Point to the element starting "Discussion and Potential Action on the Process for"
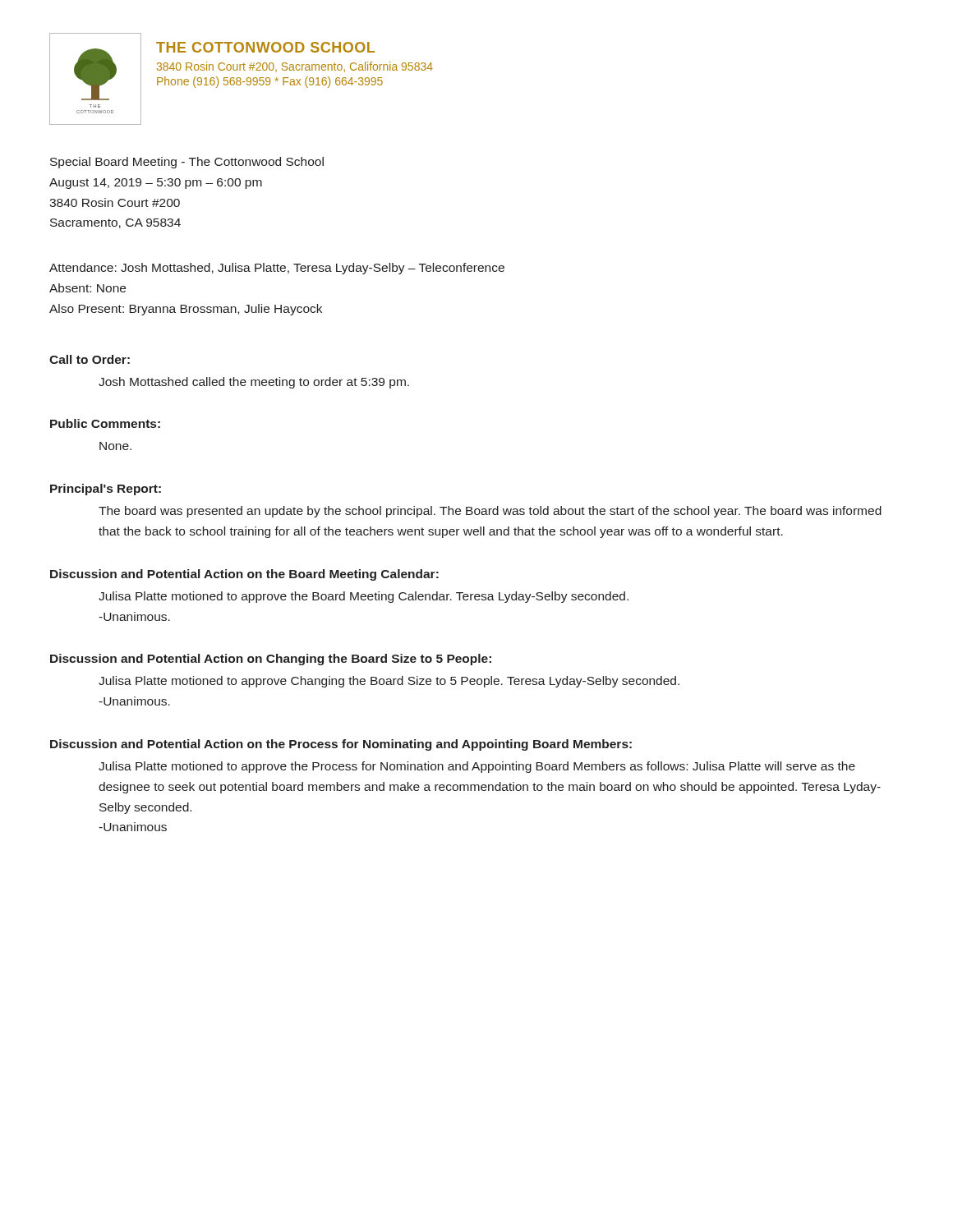The width and height of the screenshot is (953, 1232). click(341, 744)
